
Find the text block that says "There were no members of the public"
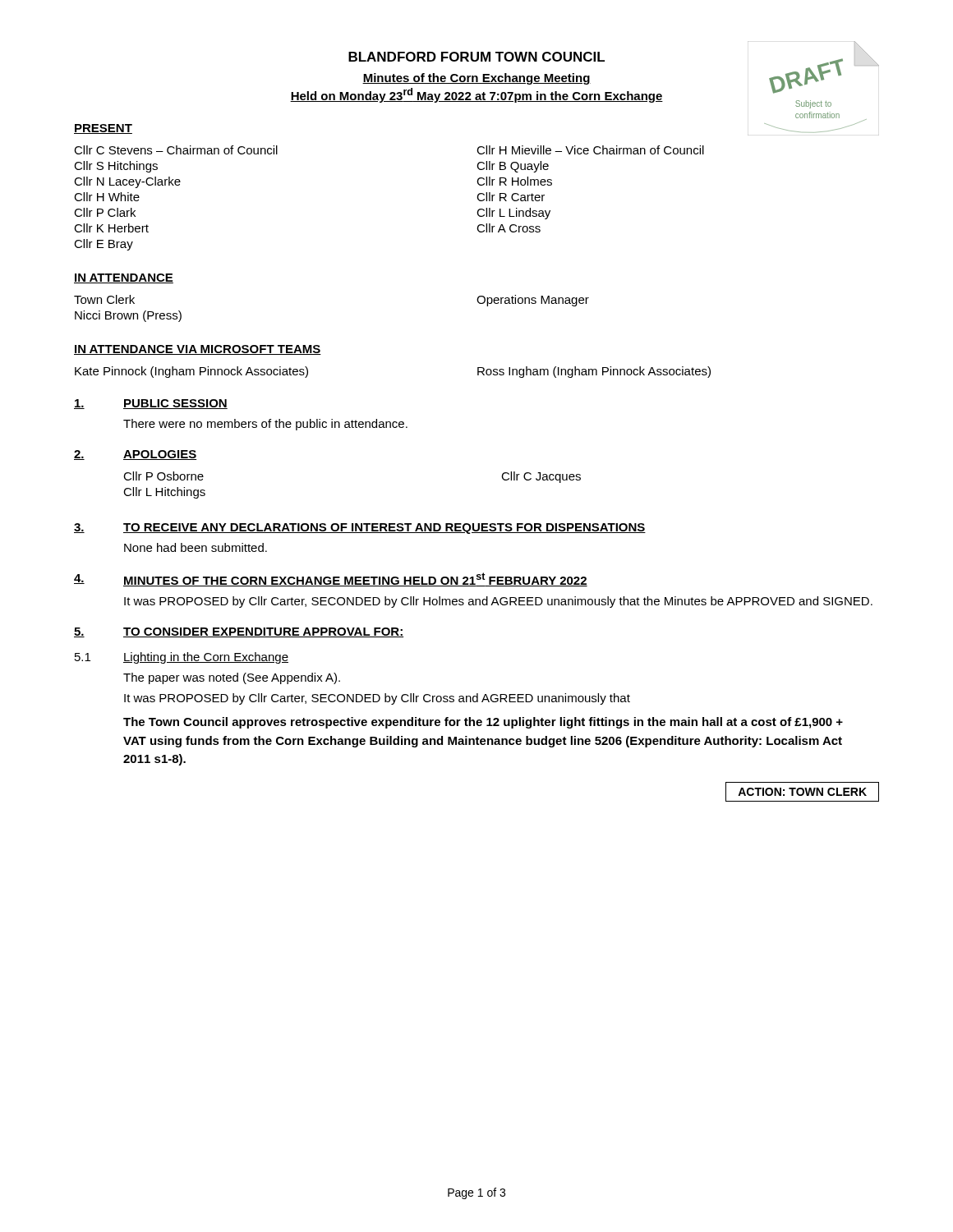point(266,423)
